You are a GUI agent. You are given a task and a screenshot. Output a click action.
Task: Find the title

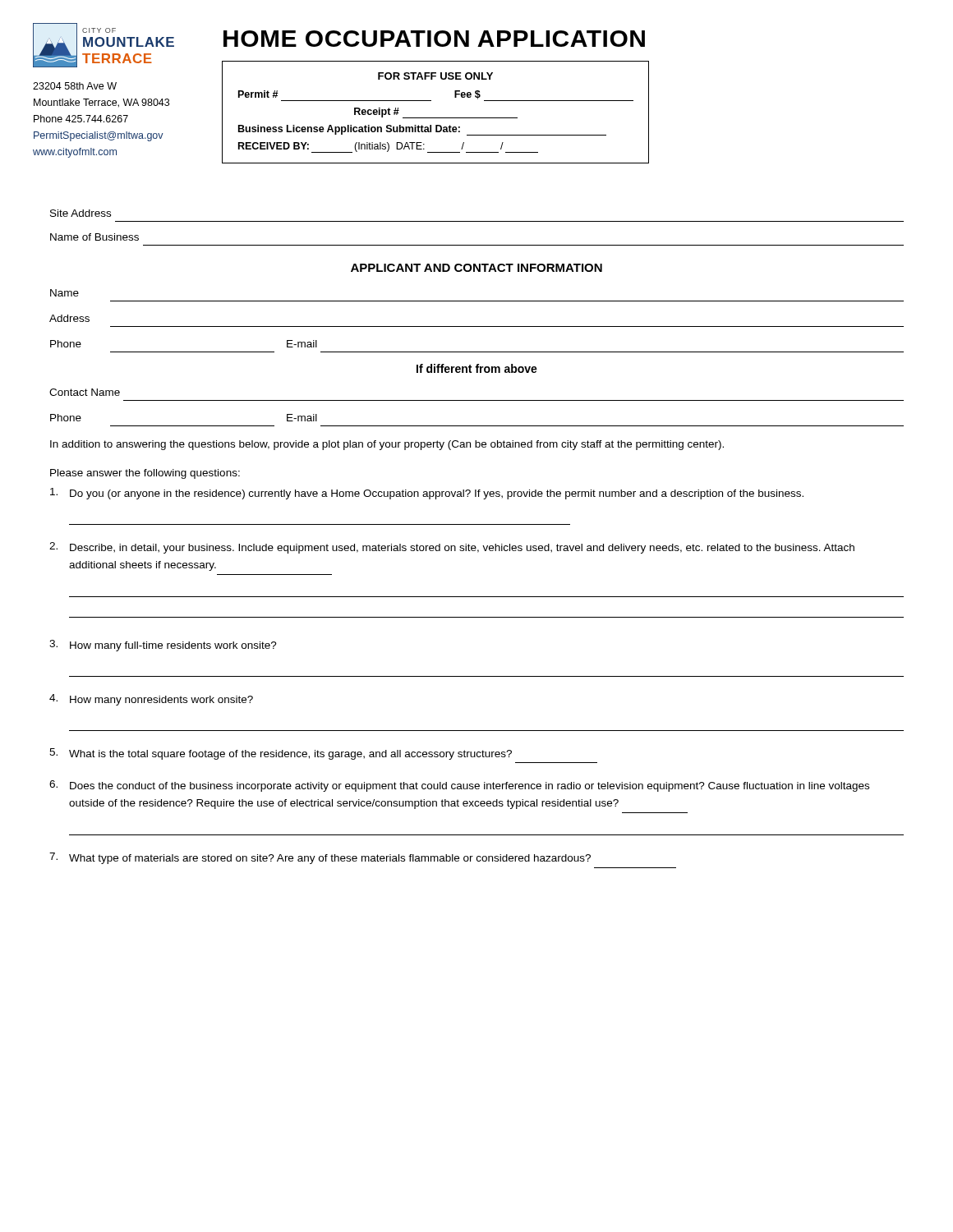[434, 38]
